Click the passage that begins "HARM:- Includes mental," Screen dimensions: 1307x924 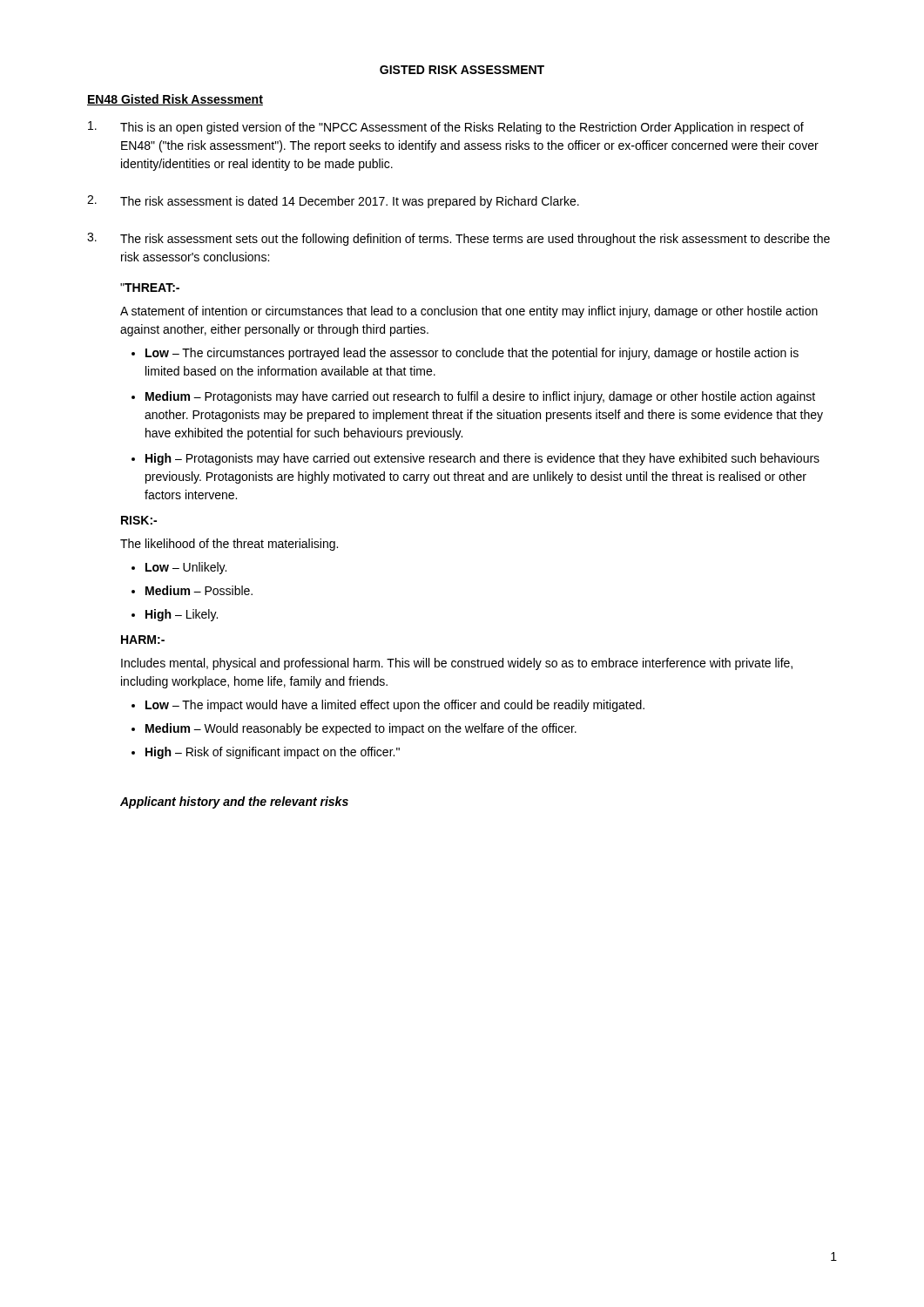[x=479, y=696]
